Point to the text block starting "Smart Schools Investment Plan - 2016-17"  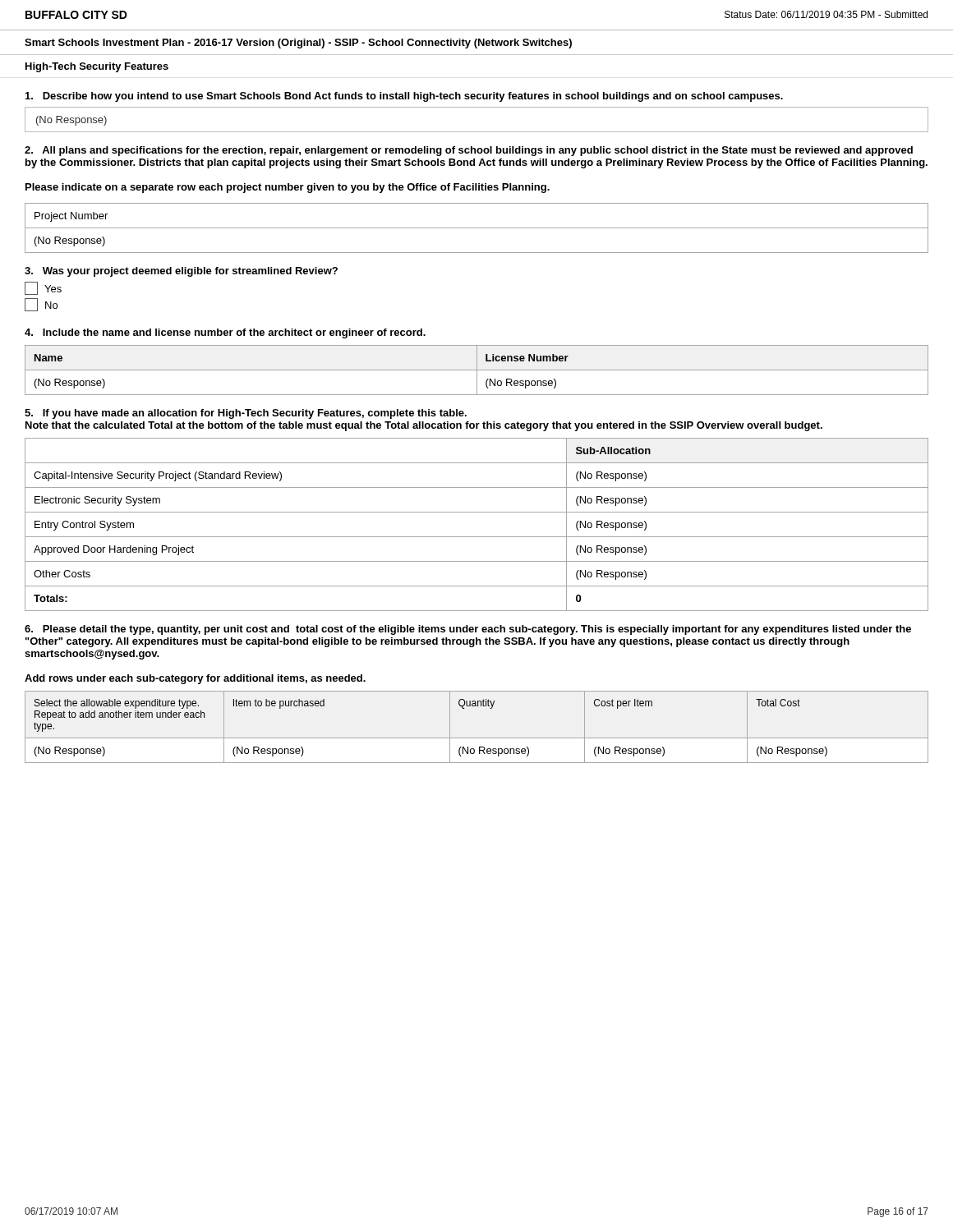(298, 42)
